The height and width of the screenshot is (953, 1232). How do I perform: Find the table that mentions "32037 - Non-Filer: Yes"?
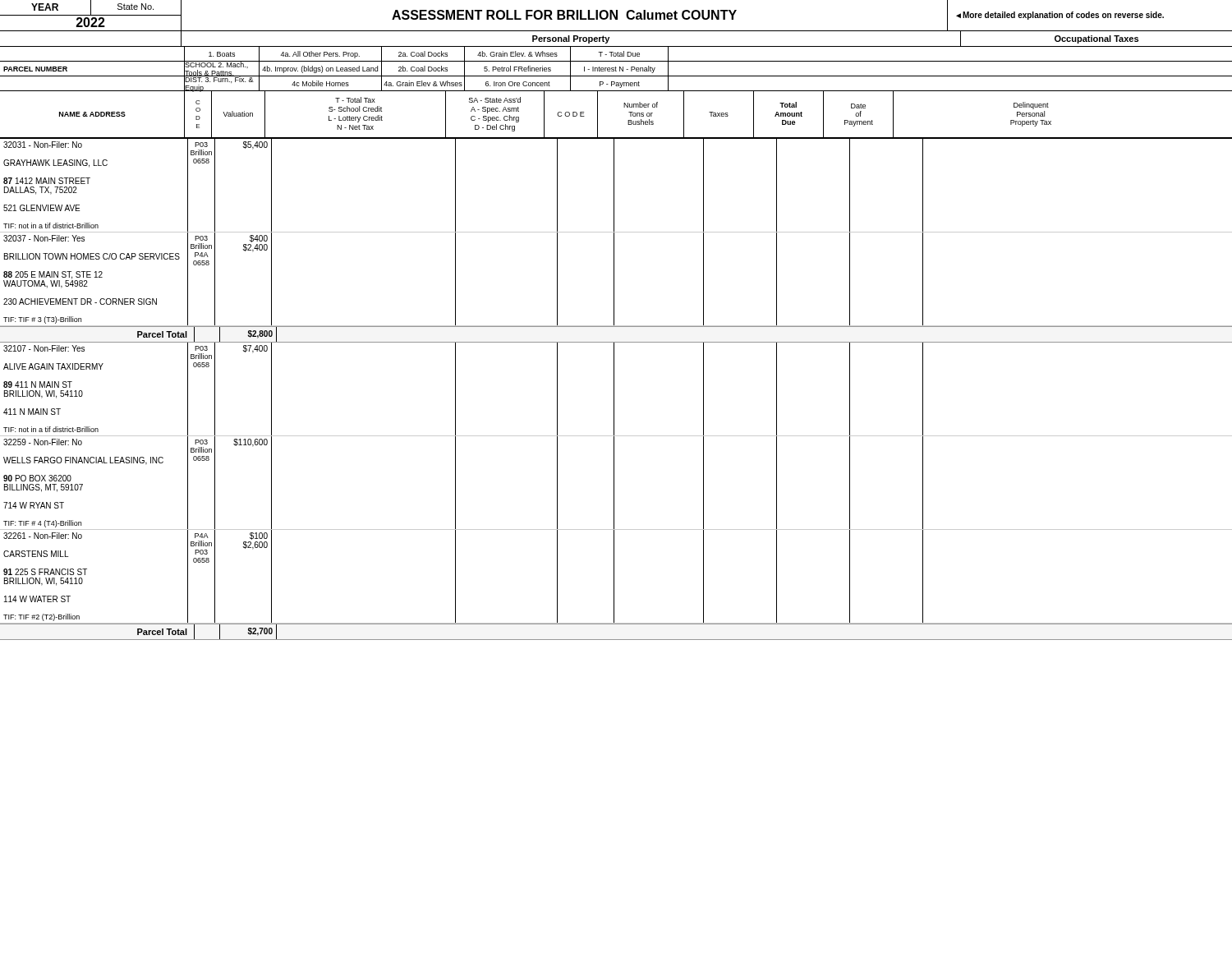[616, 279]
